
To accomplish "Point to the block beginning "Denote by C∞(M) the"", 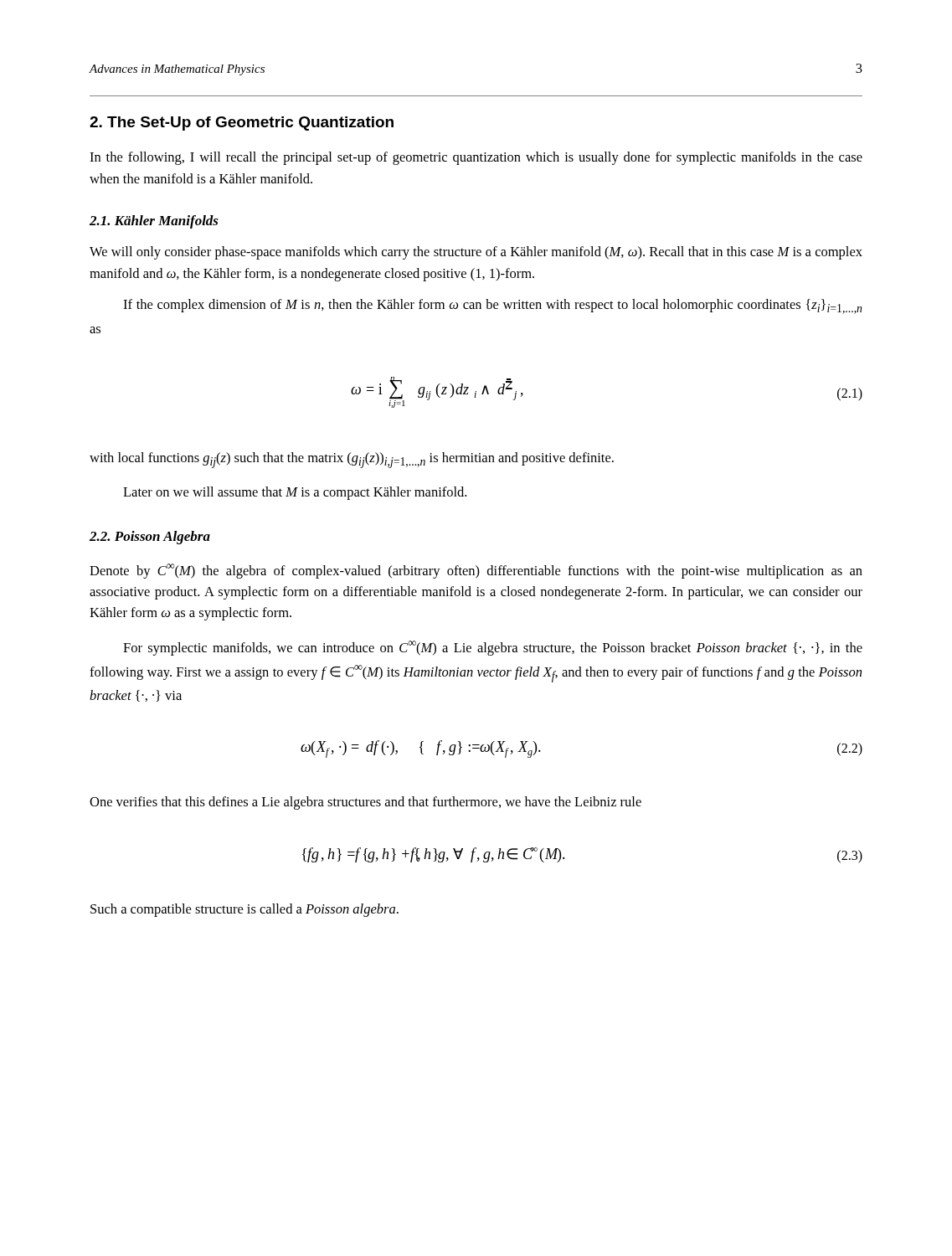I will click(x=476, y=571).
